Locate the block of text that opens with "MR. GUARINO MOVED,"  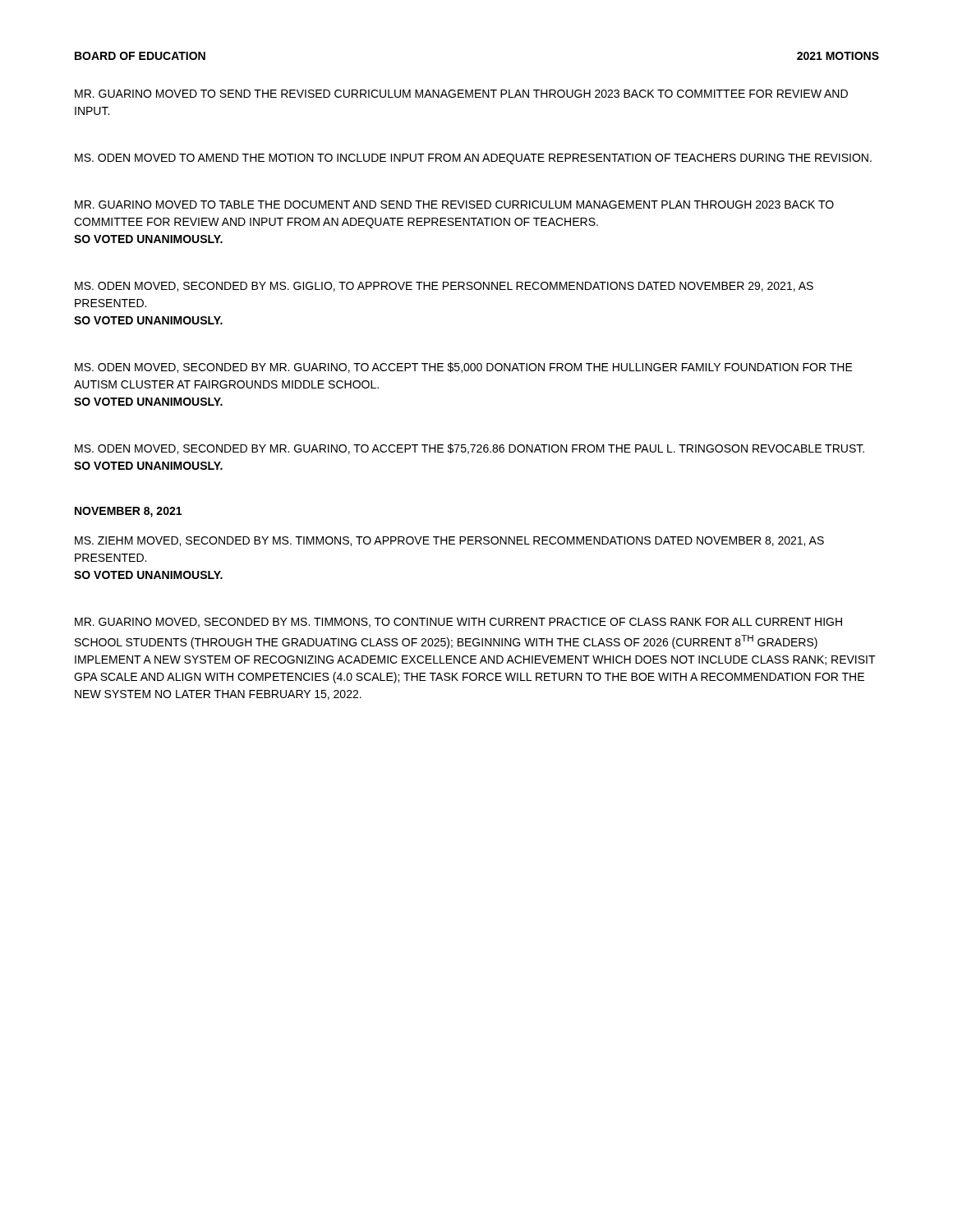pyautogui.click(x=476, y=658)
